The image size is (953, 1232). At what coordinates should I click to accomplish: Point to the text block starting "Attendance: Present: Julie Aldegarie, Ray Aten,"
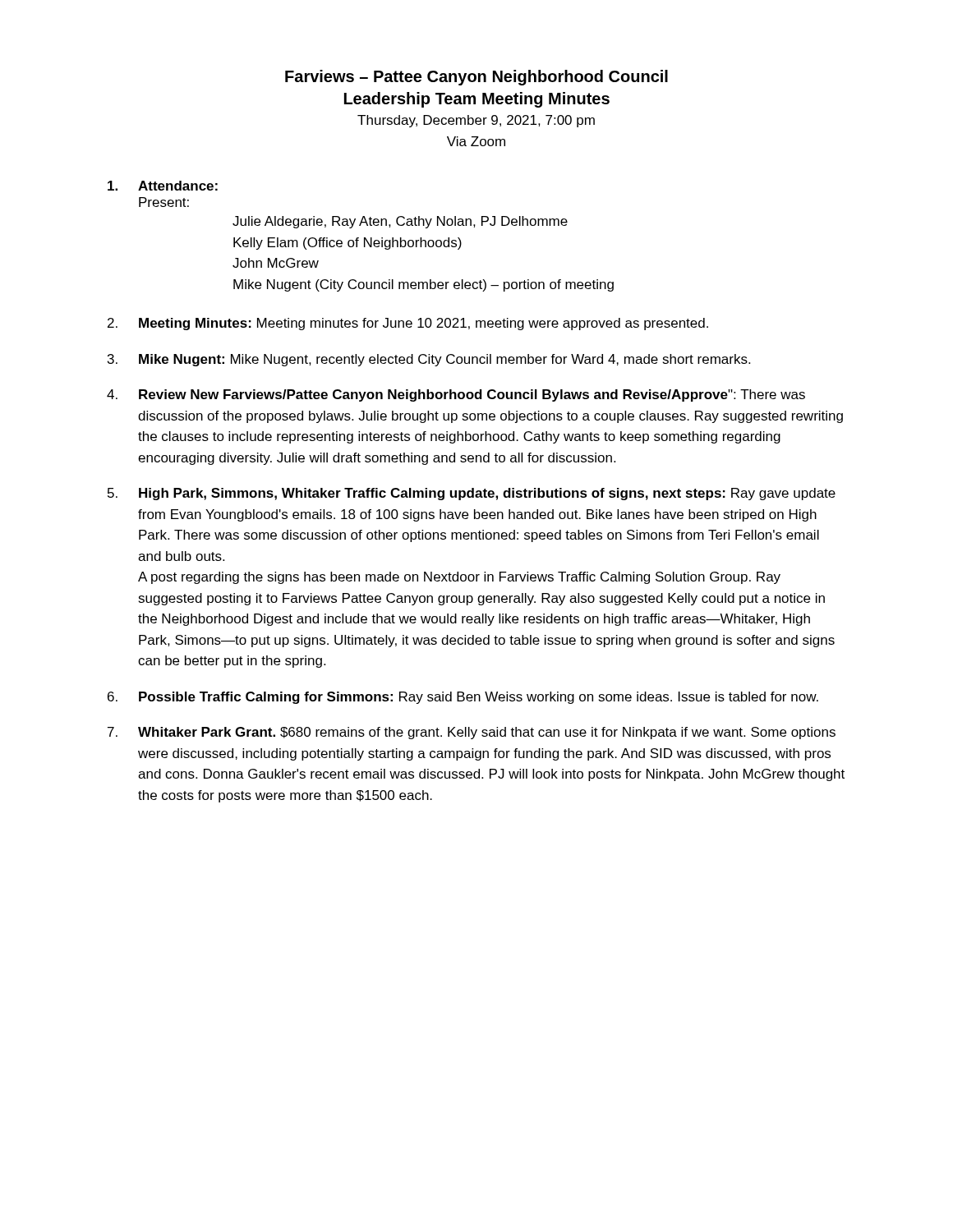point(476,237)
